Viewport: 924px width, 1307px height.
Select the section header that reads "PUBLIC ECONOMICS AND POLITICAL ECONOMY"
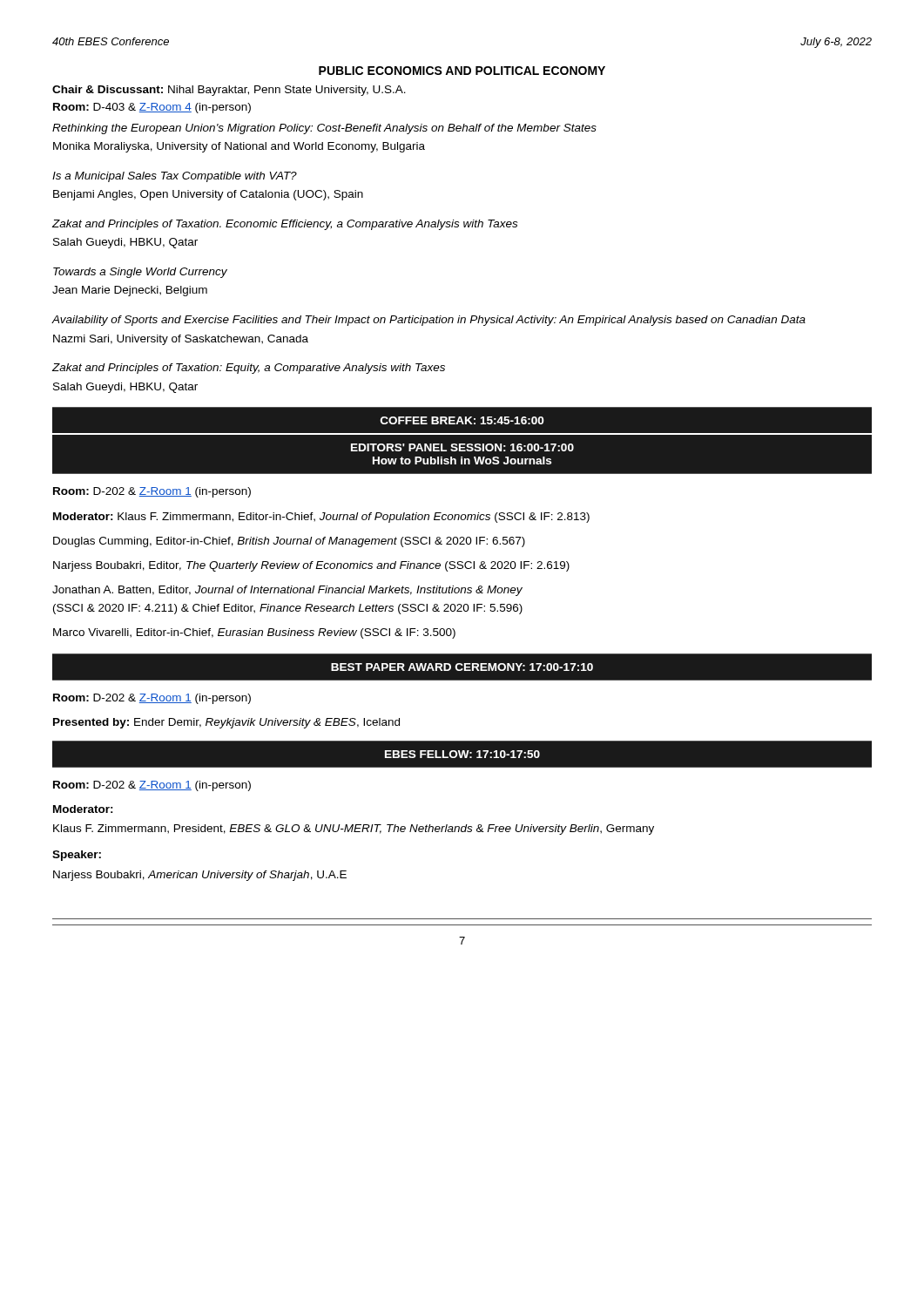(462, 71)
